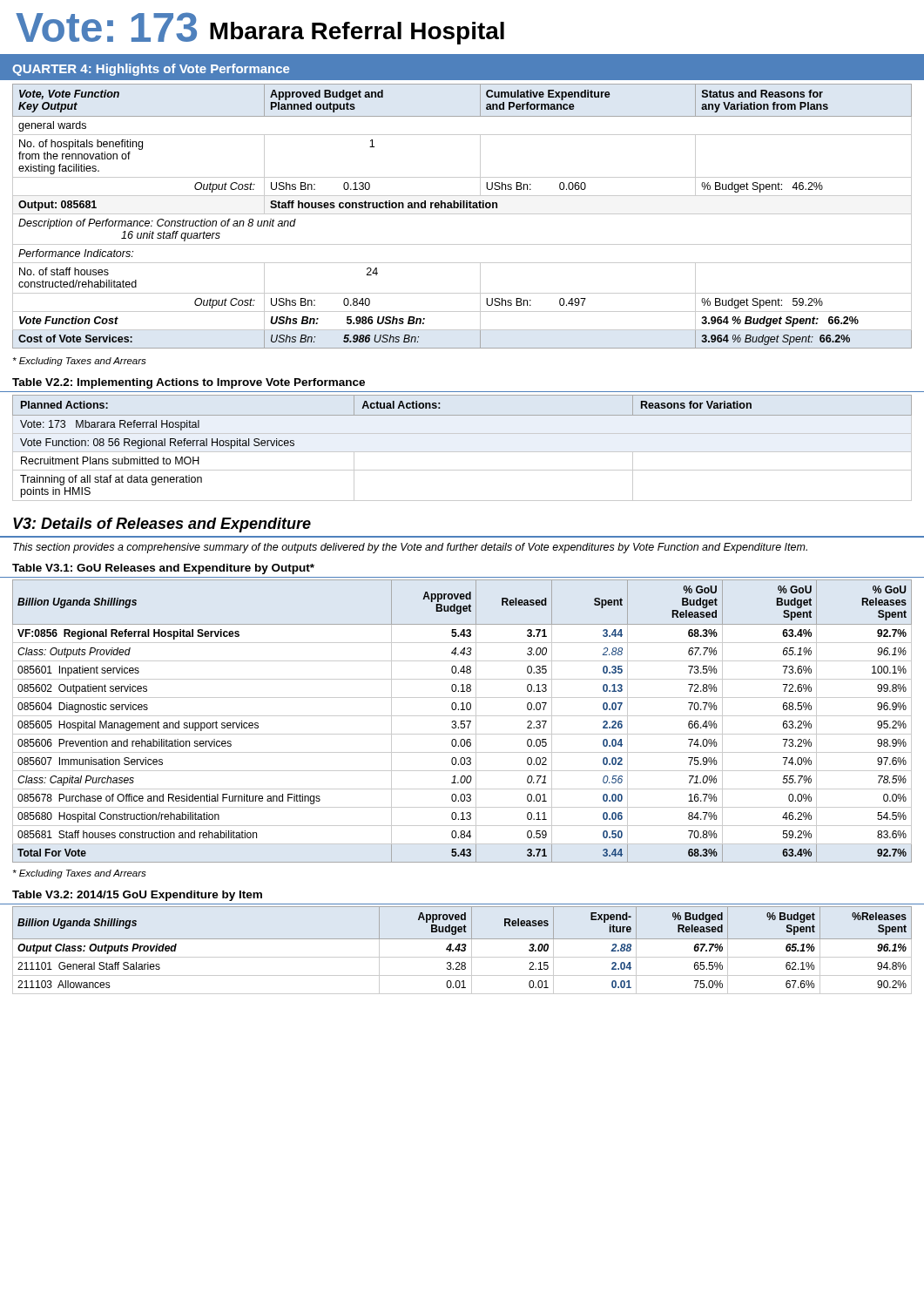Select the section header containing "Table V3.1: GoU Releases"
924x1307 pixels.
tap(163, 568)
